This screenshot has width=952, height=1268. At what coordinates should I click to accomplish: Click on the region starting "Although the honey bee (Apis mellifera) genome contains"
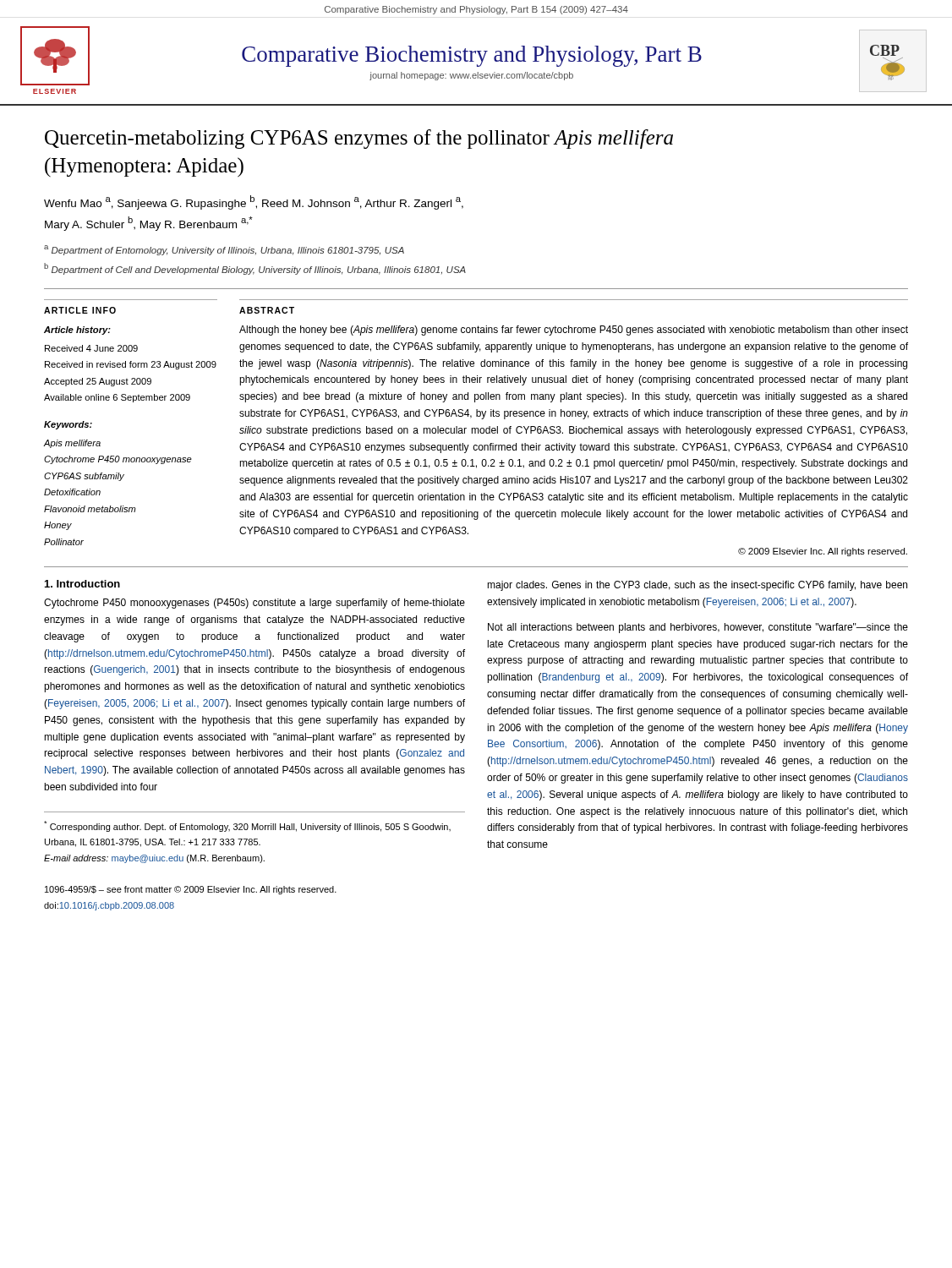click(574, 430)
